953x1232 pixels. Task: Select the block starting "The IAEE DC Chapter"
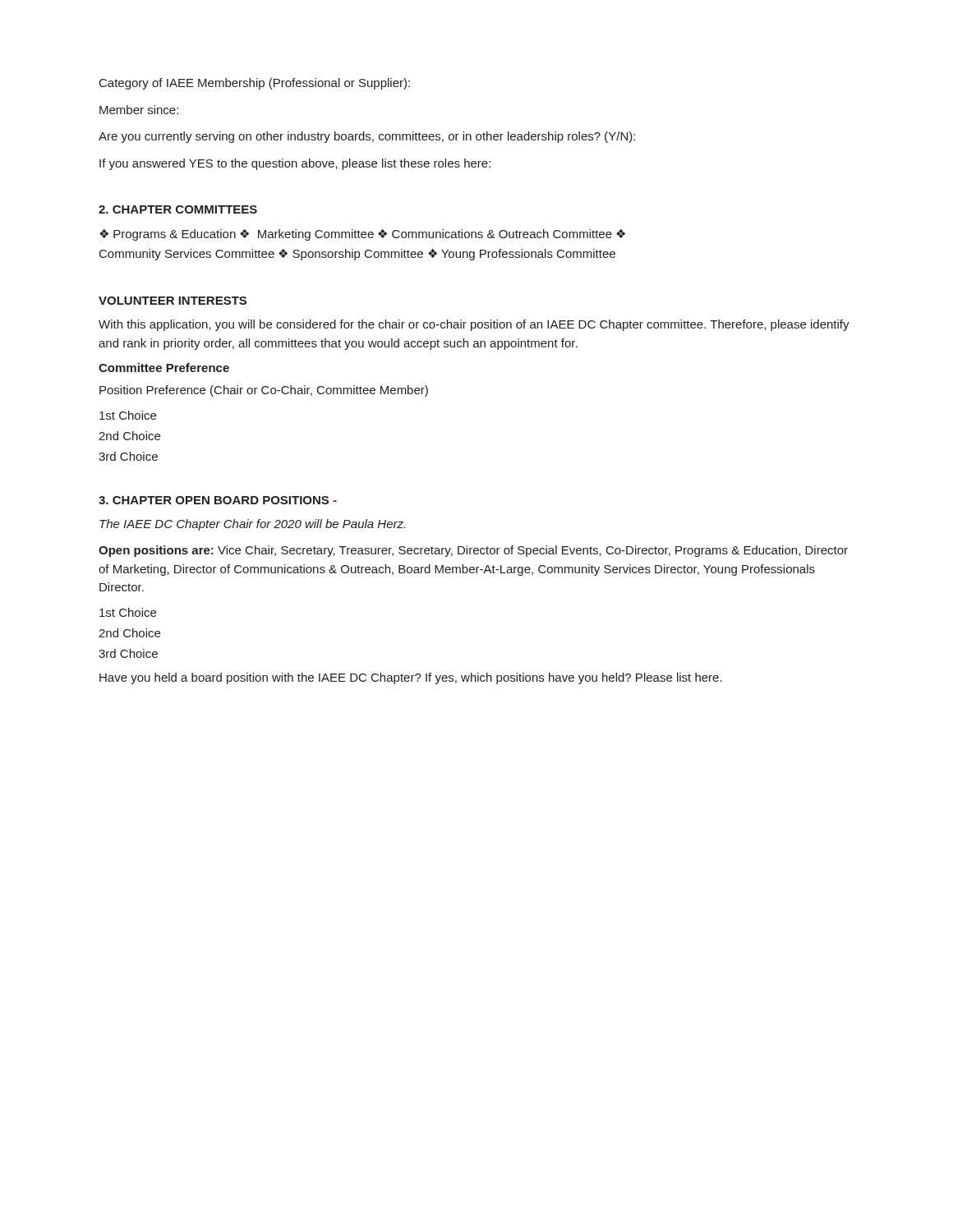253,523
